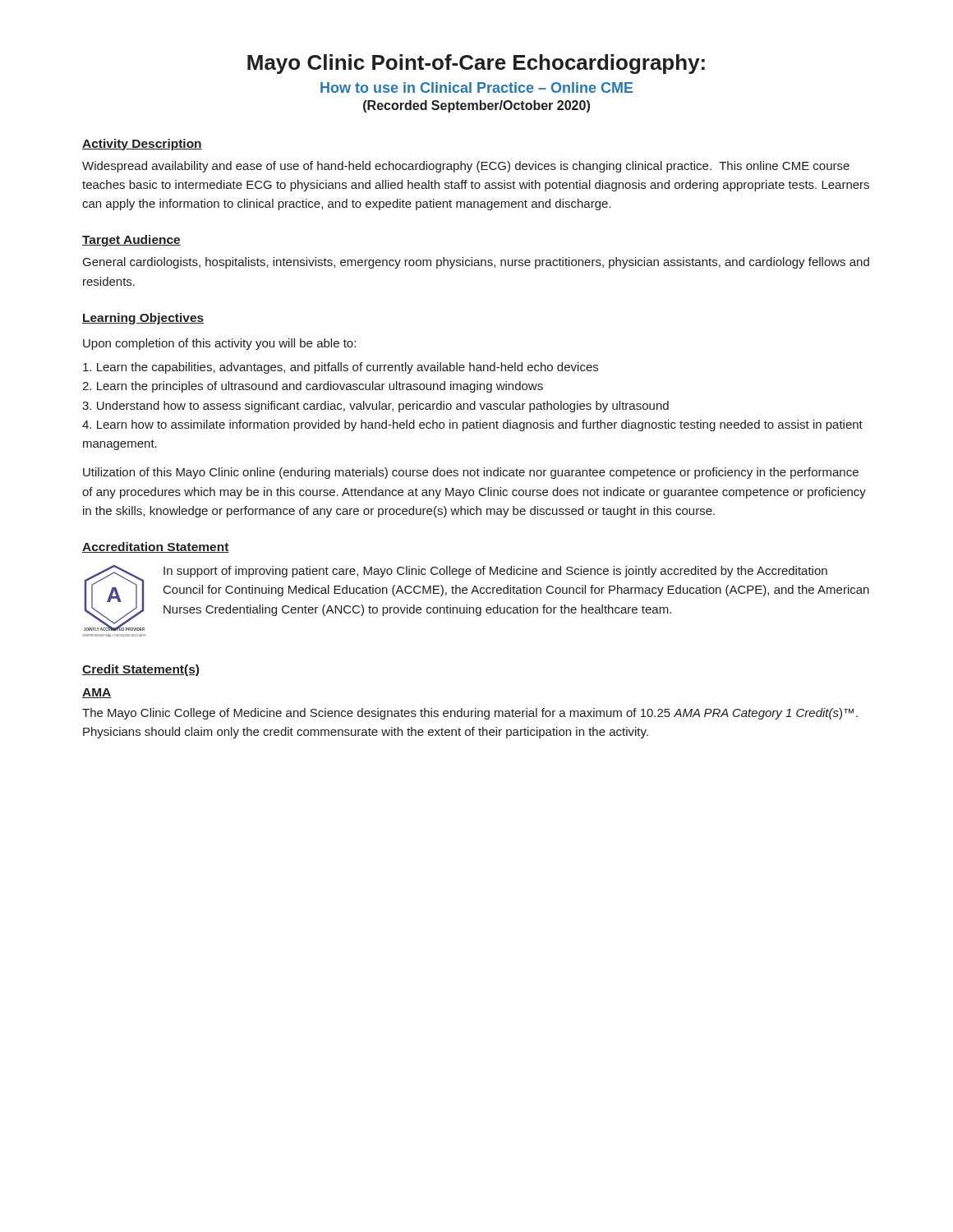This screenshot has height=1232, width=953.
Task: Locate the text block that says "Utilization of this"
Action: pyautogui.click(x=474, y=491)
